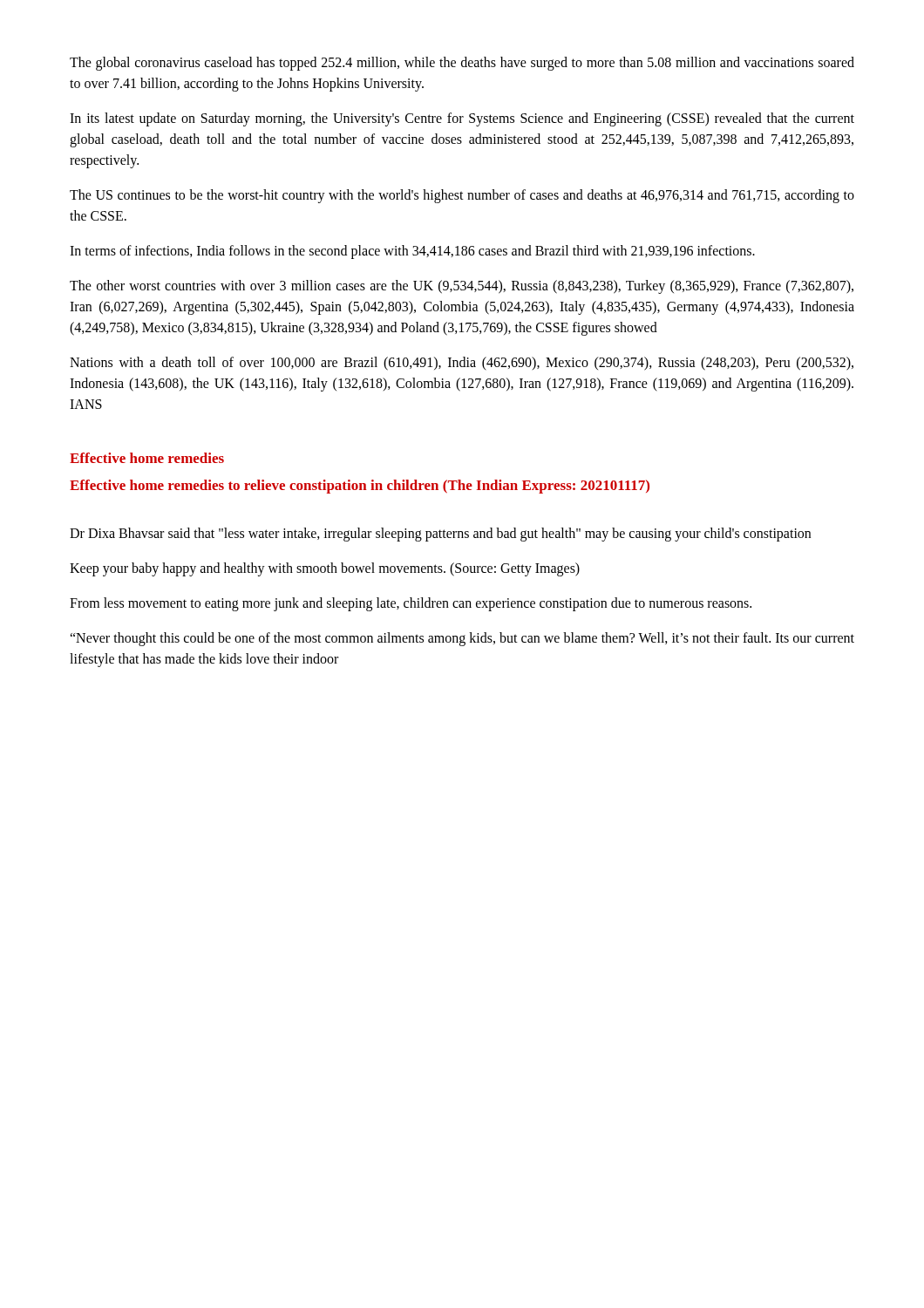This screenshot has width=924, height=1308.
Task: Where is the passage that starts "Nations with a death toll of over 100,000"?
Action: click(x=462, y=383)
